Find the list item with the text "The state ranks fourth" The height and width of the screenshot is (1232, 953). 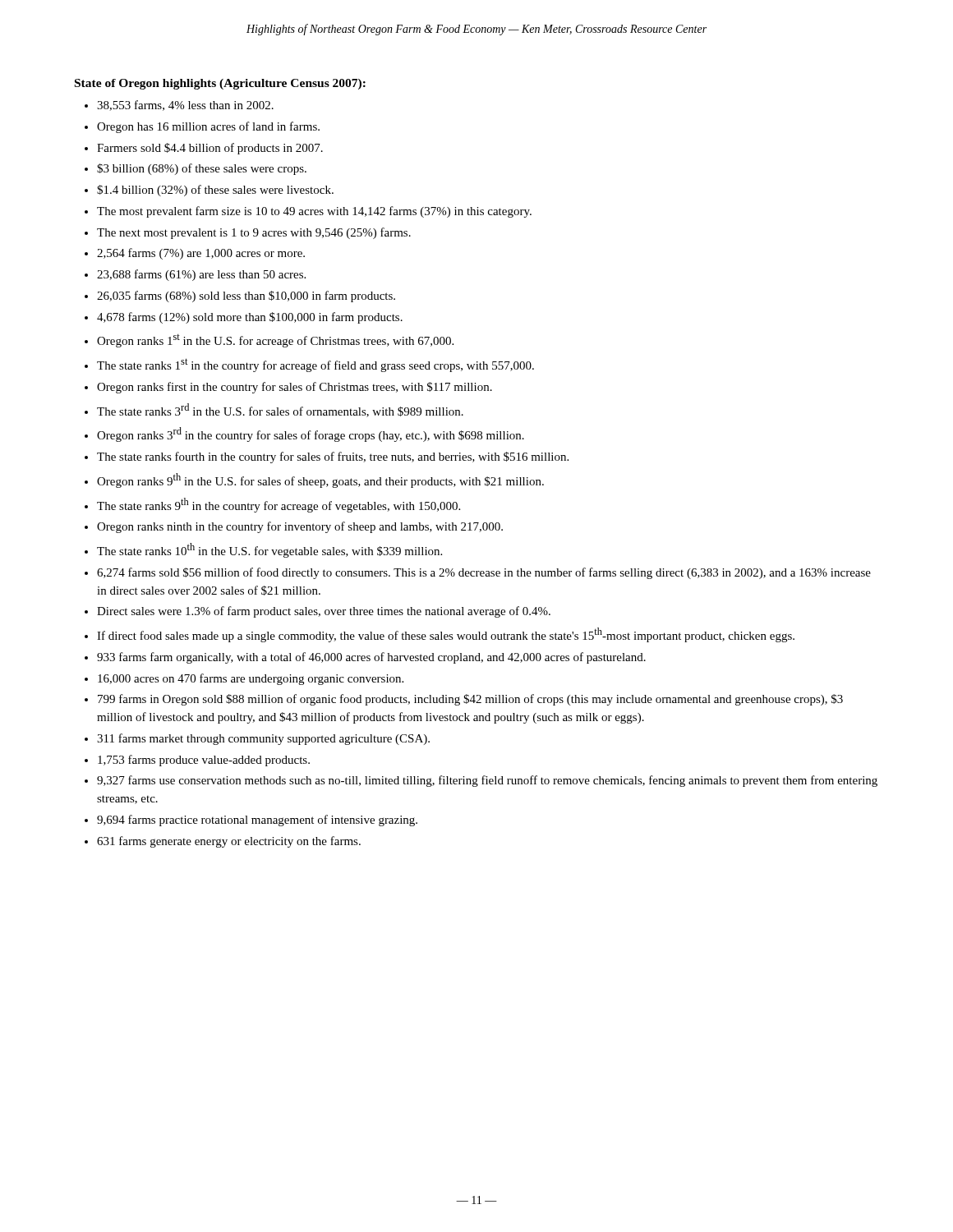(x=333, y=457)
